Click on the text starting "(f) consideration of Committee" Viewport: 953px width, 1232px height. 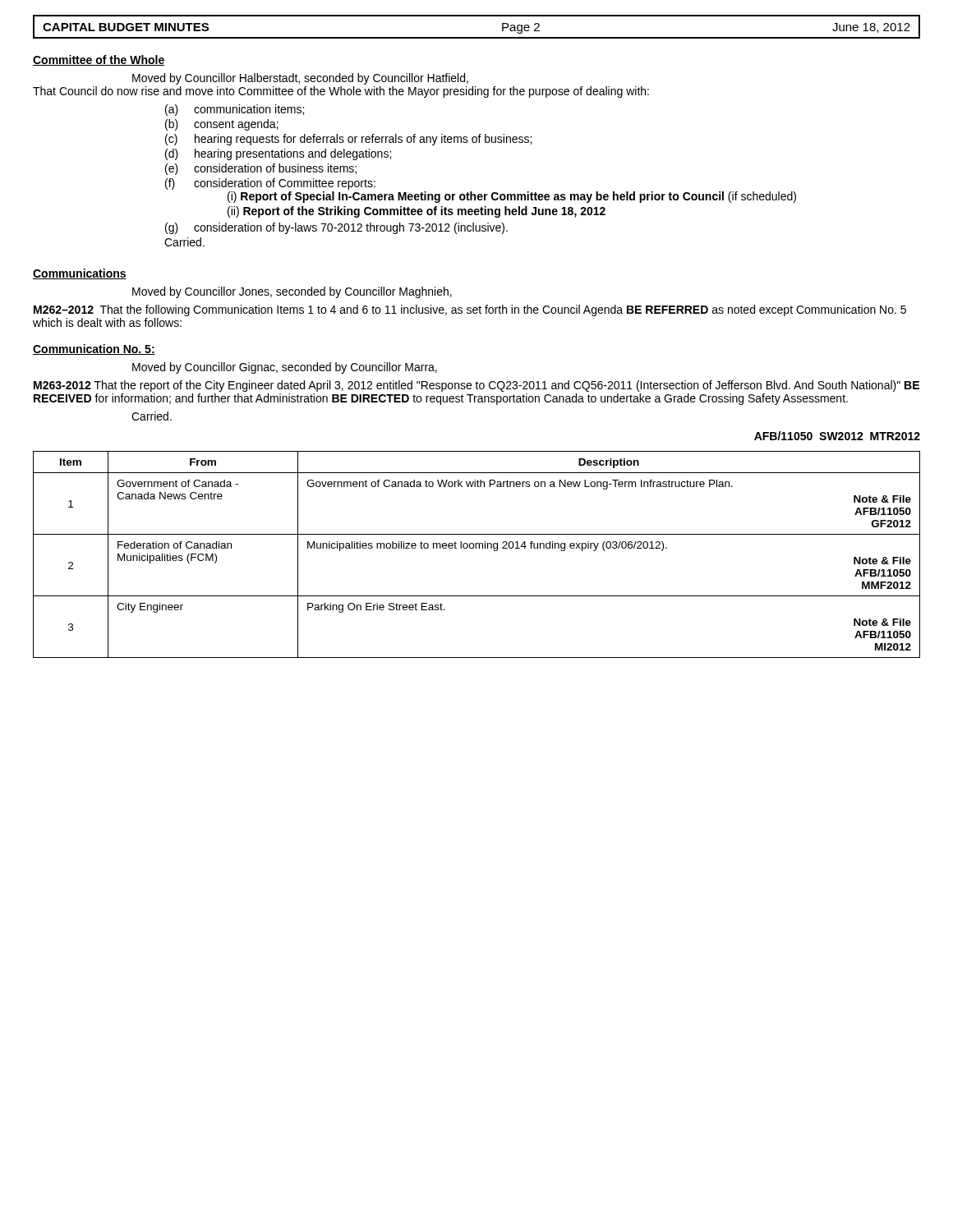[x=542, y=198]
